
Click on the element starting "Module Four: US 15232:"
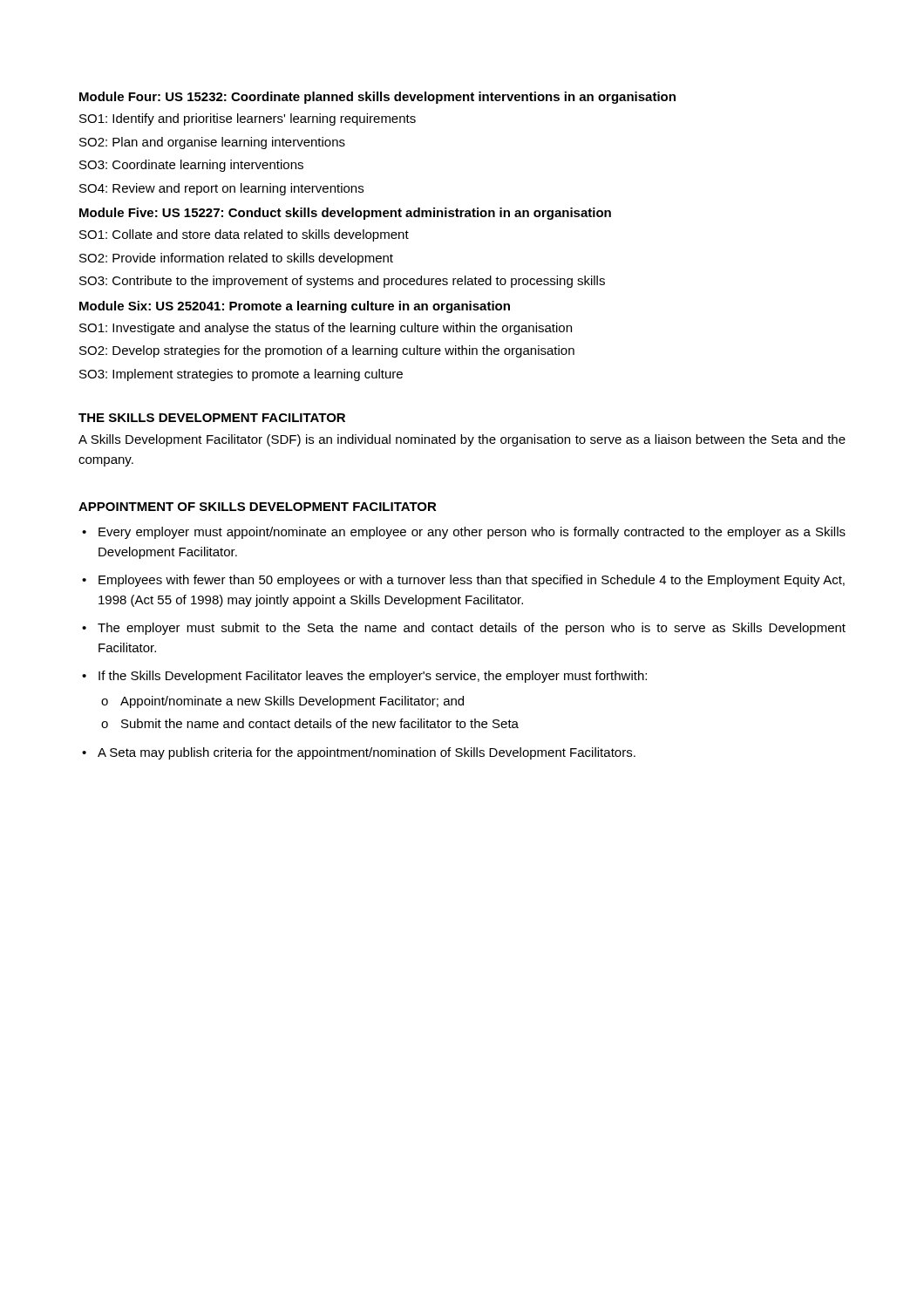(377, 96)
